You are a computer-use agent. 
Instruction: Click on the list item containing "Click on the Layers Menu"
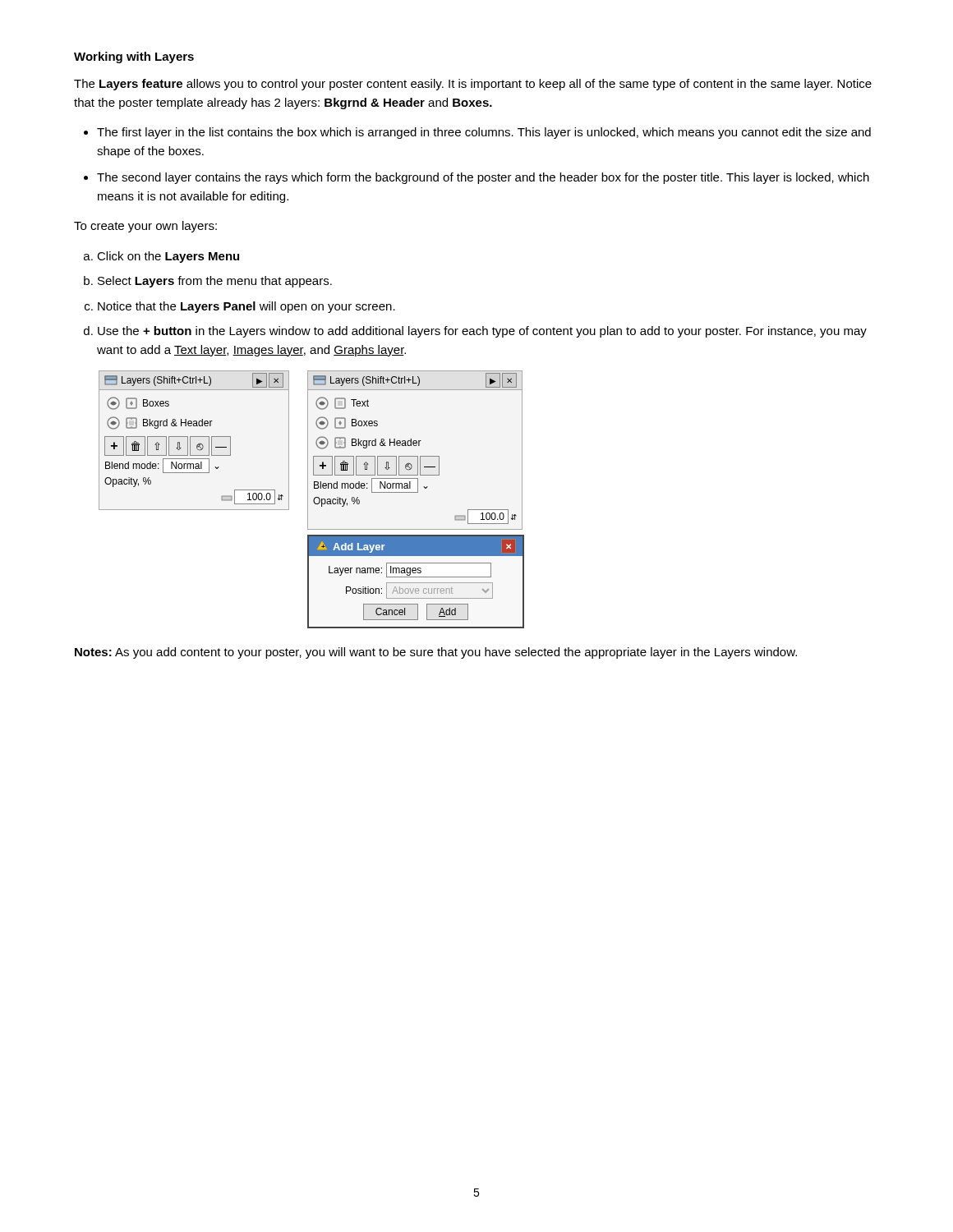168,255
